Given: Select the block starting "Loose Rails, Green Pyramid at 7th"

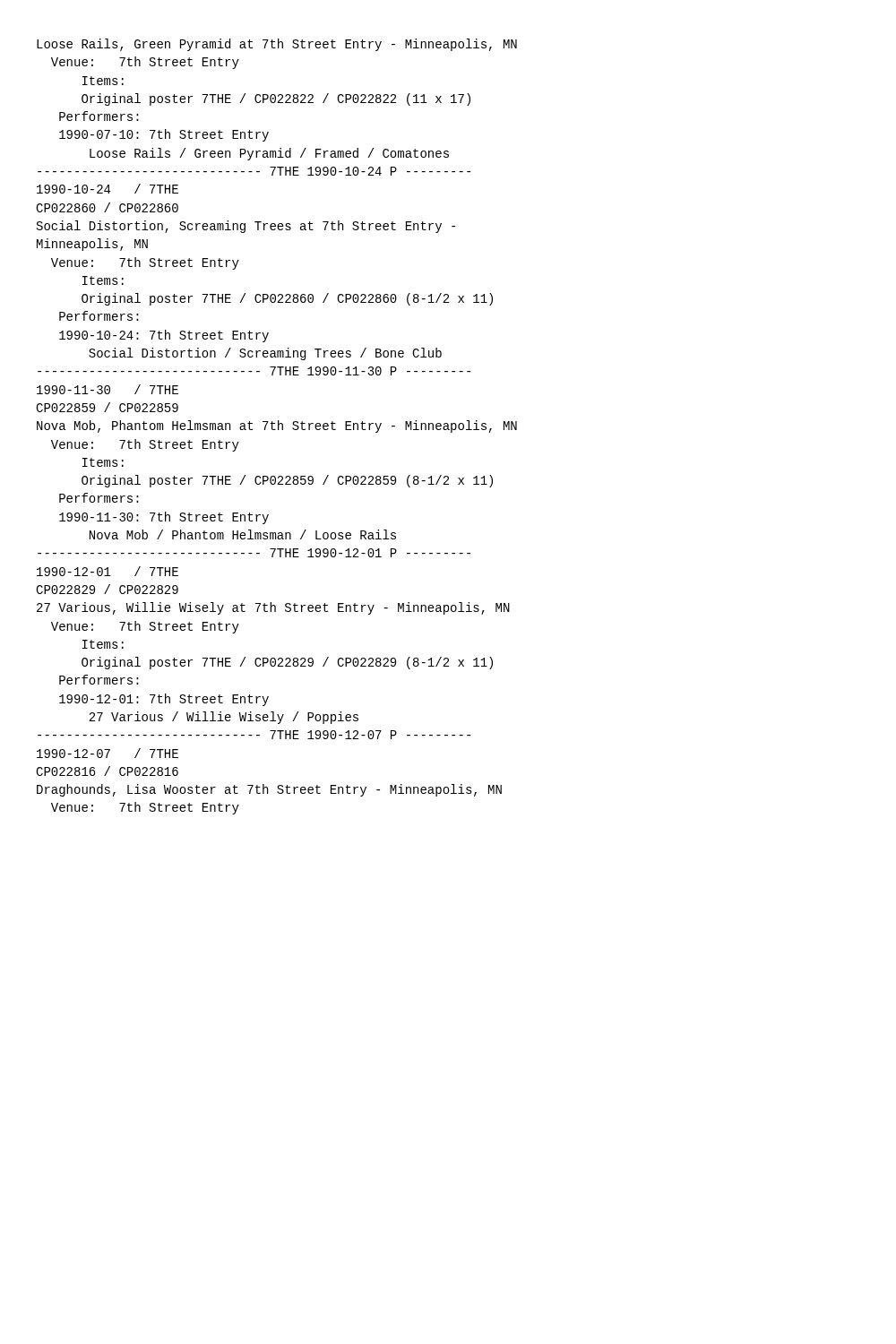Looking at the screenshot, I should (x=277, y=99).
